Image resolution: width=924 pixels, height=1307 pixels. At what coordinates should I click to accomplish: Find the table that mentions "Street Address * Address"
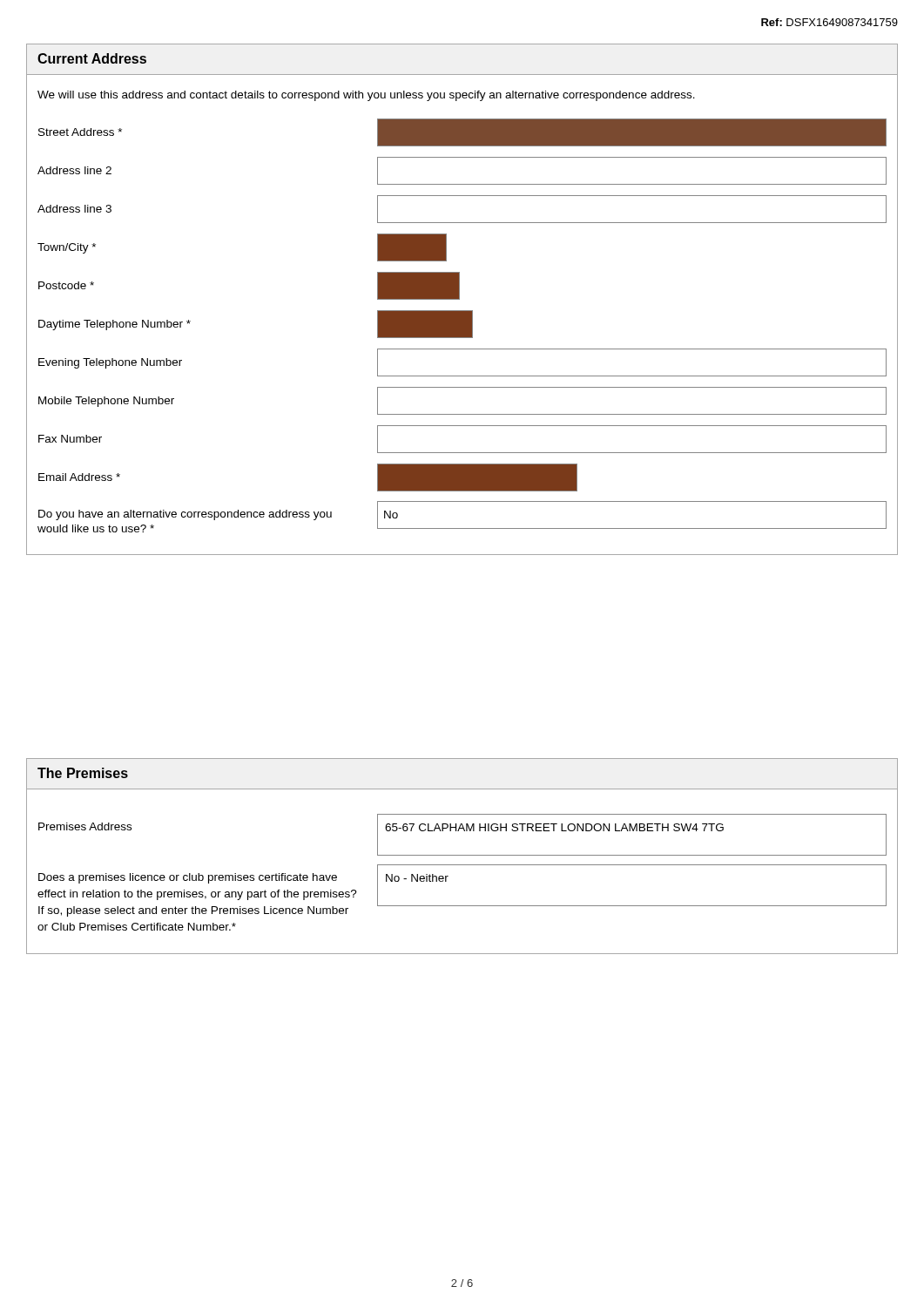pyautogui.click(x=462, y=327)
